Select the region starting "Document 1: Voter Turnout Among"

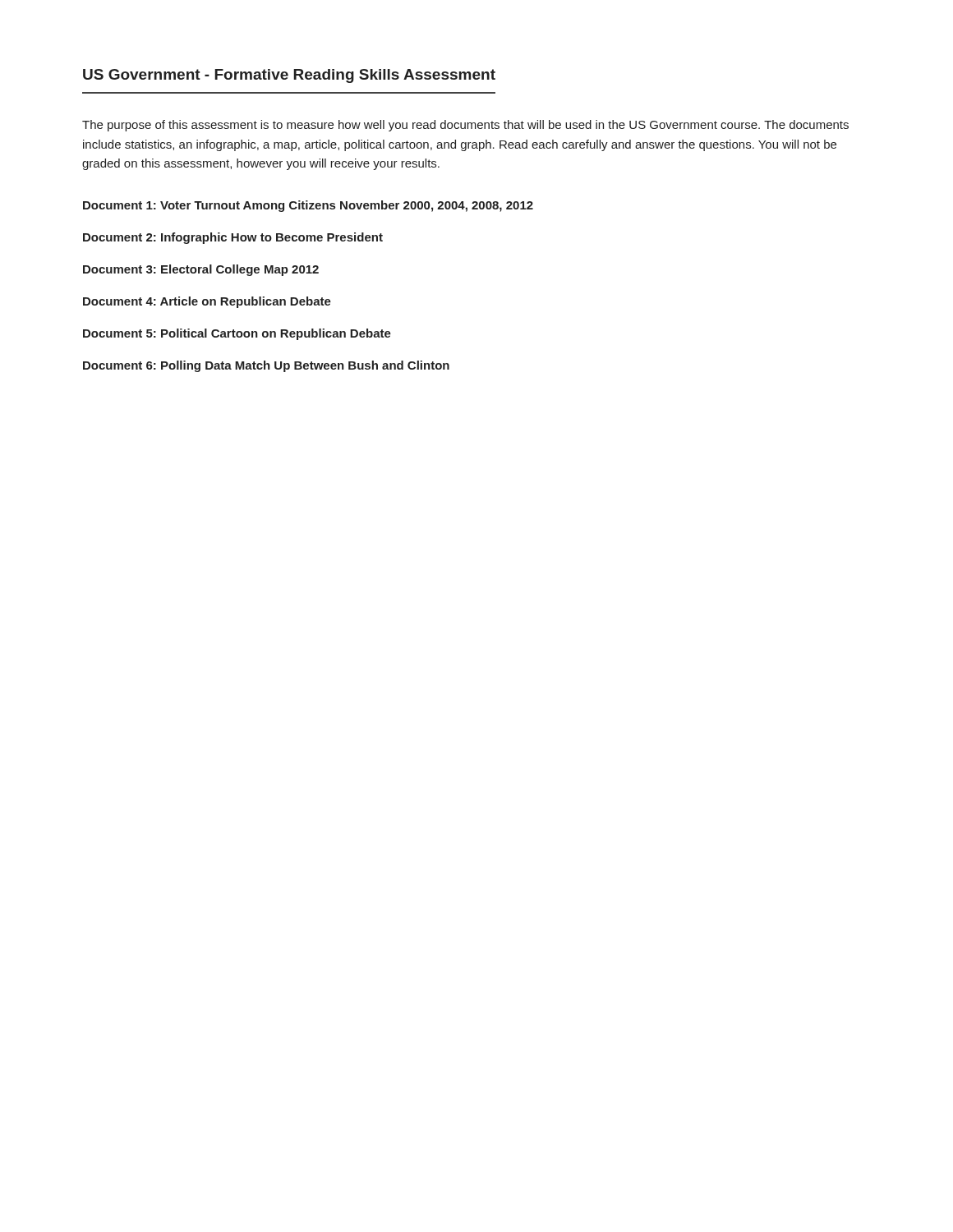click(x=308, y=205)
